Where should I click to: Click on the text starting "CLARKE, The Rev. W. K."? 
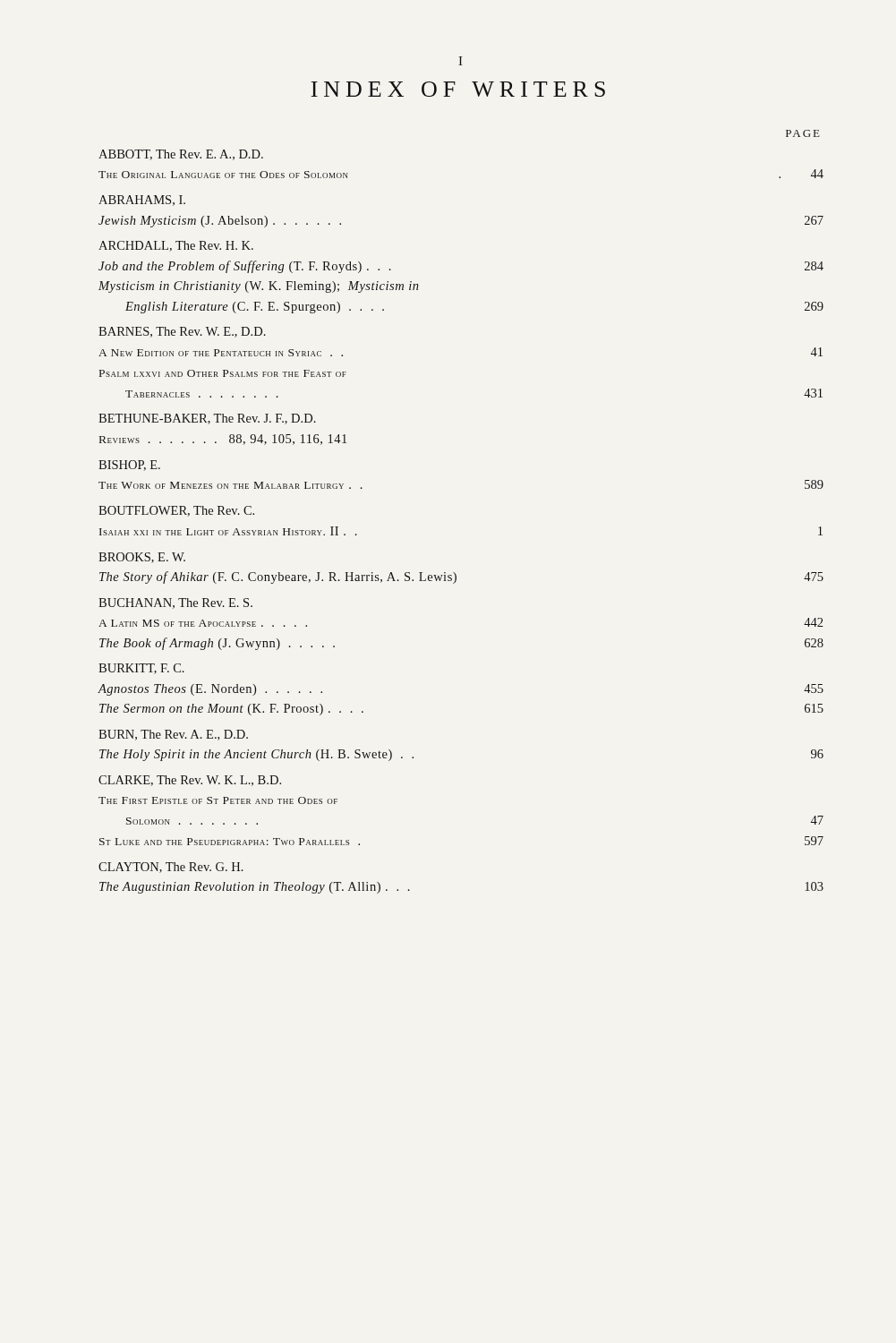tap(190, 781)
